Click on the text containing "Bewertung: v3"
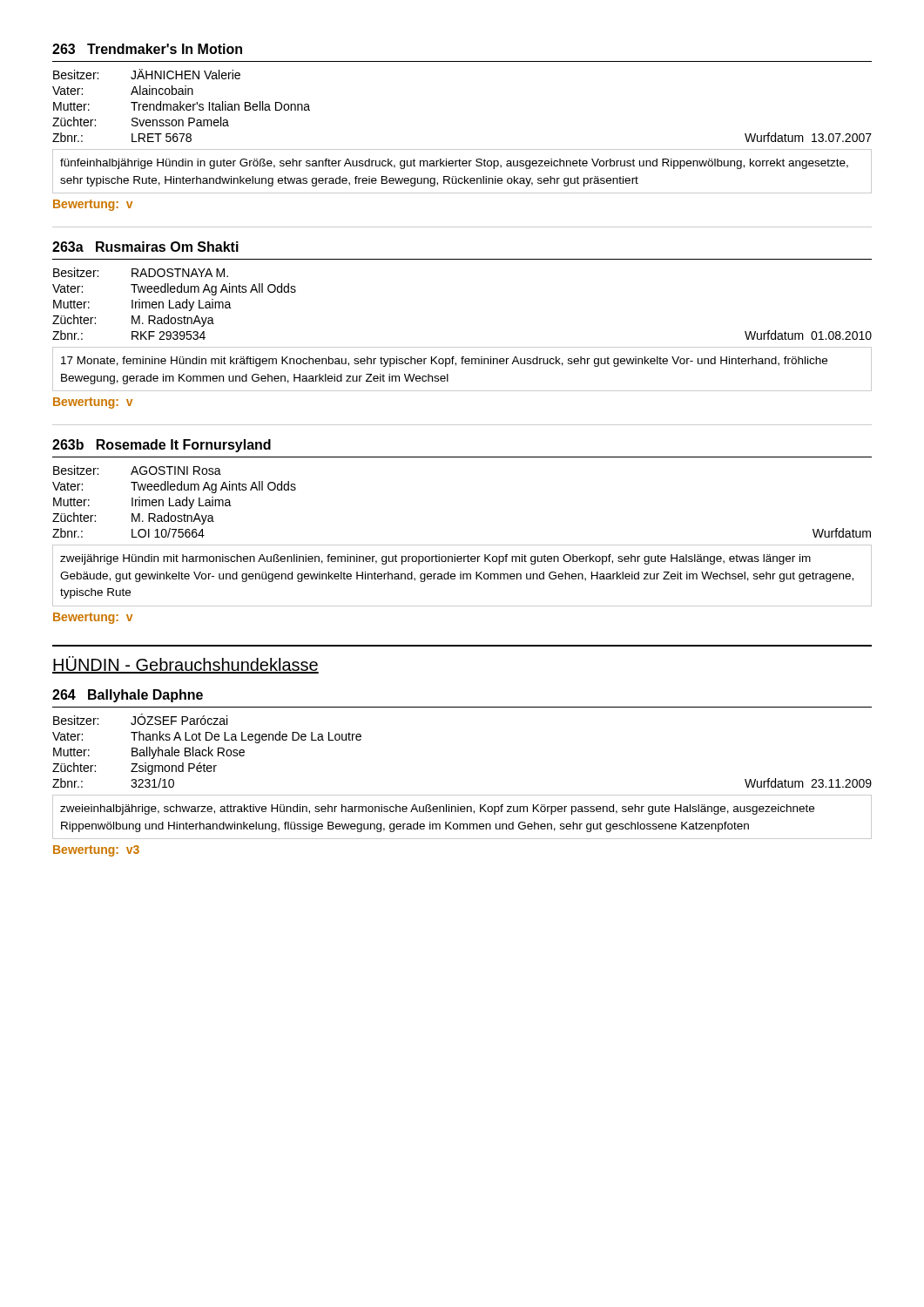Image resolution: width=924 pixels, height=1307 pixels. point(96,850)
